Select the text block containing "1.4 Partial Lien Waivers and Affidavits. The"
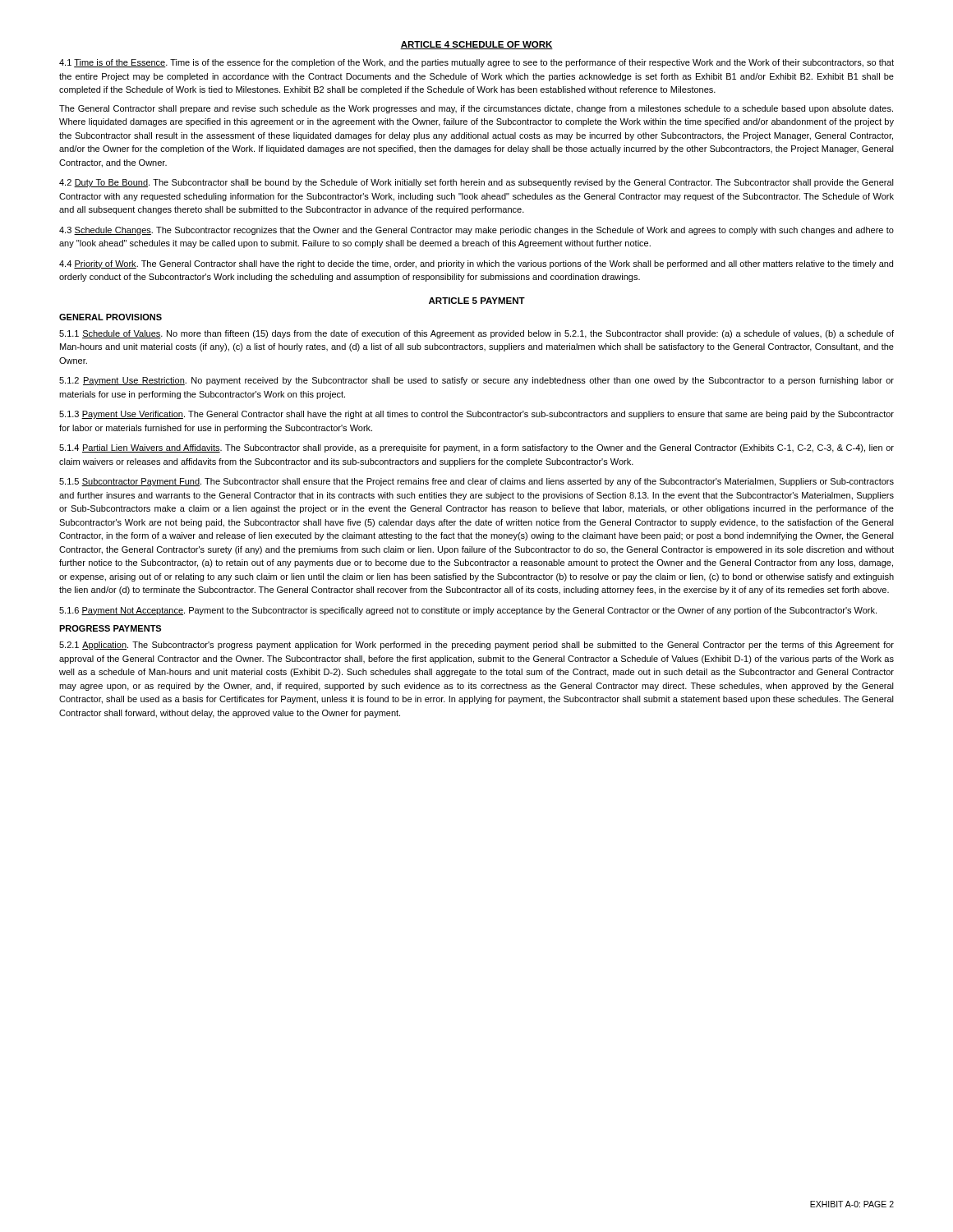This screenshot has width=953, height=1232. pyautogui.click(x=476, y=455)
